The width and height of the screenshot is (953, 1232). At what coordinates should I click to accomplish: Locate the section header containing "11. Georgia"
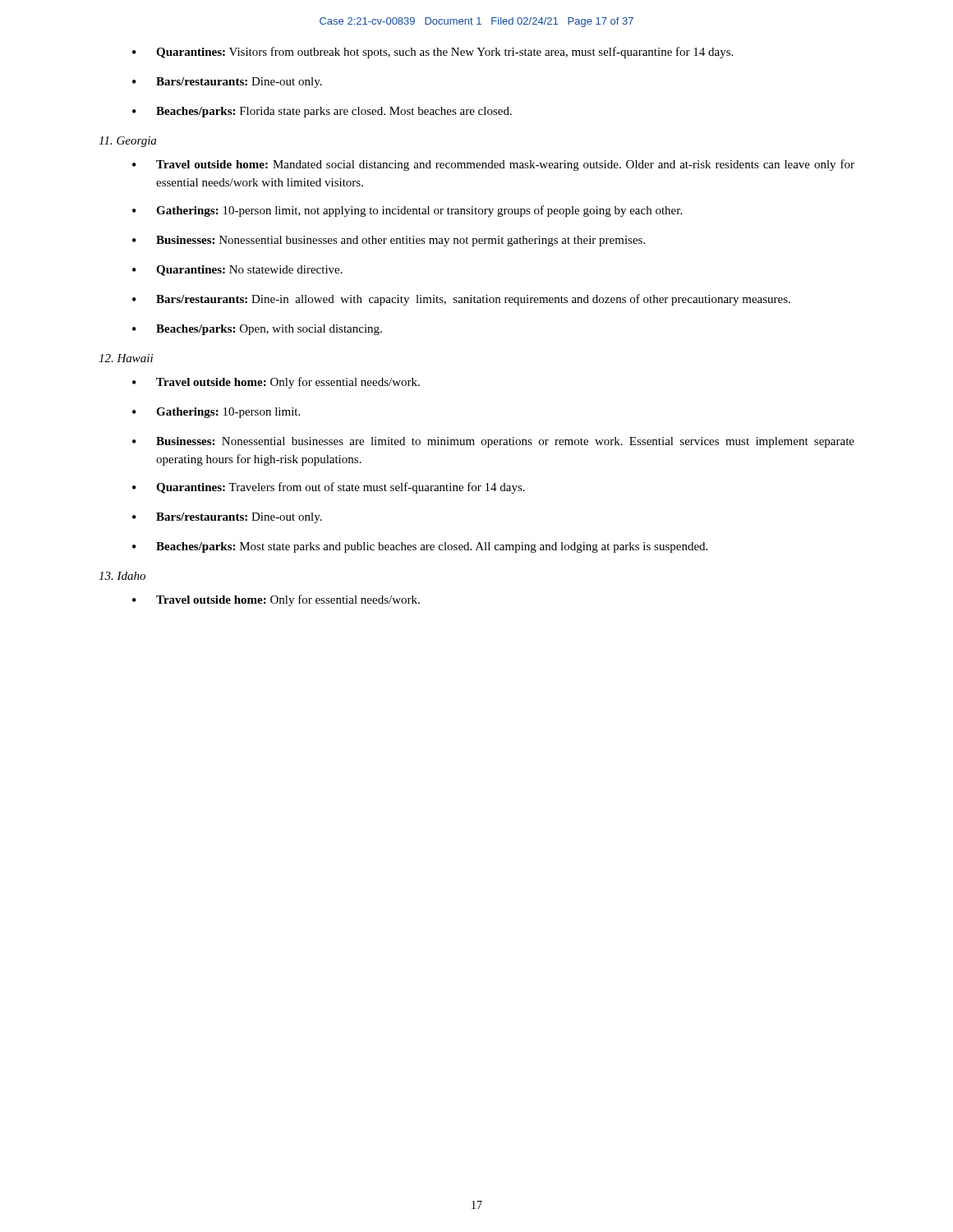[x=128, y=141]
